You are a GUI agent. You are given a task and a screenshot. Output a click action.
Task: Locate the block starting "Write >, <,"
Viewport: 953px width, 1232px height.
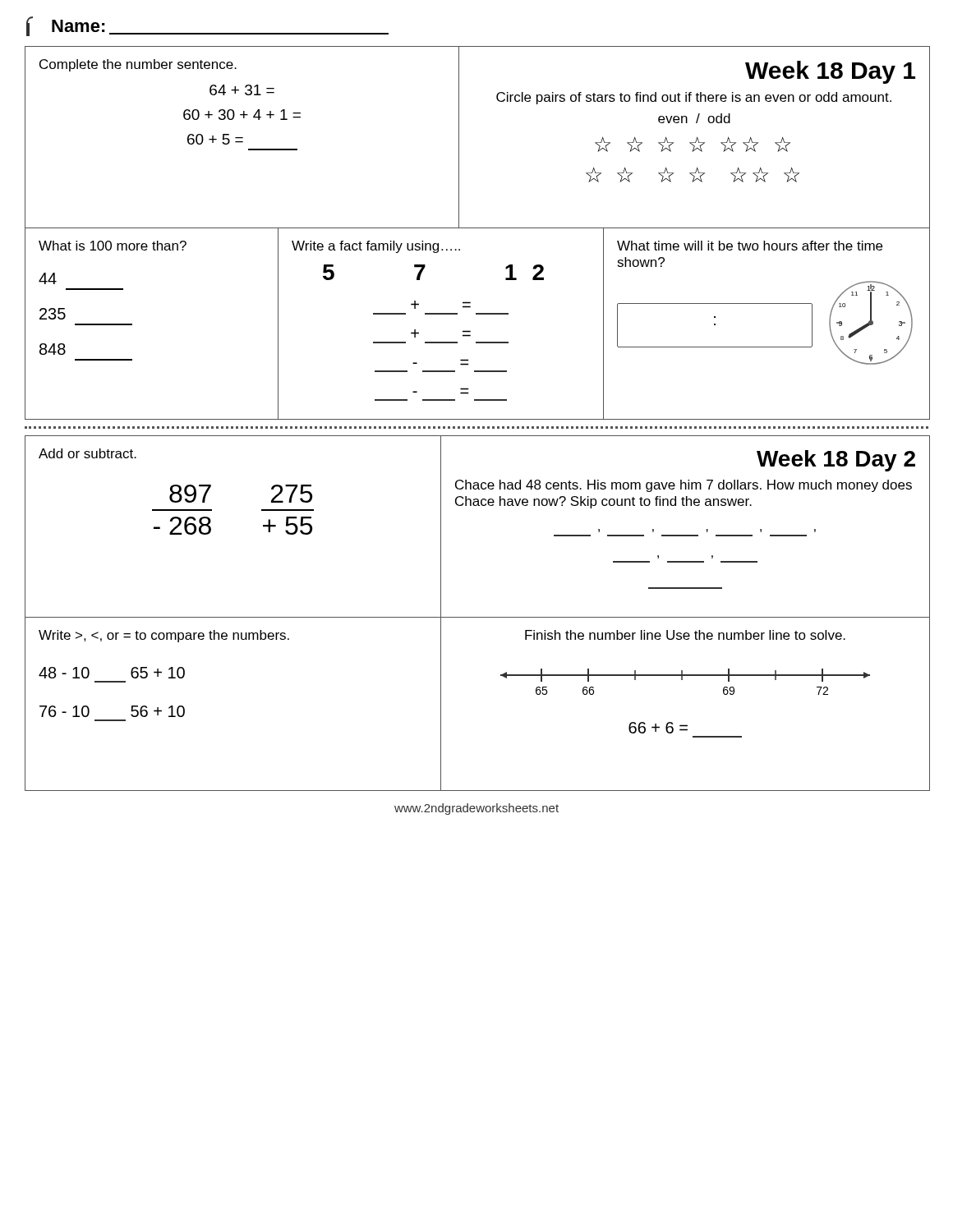click(164, 636)
